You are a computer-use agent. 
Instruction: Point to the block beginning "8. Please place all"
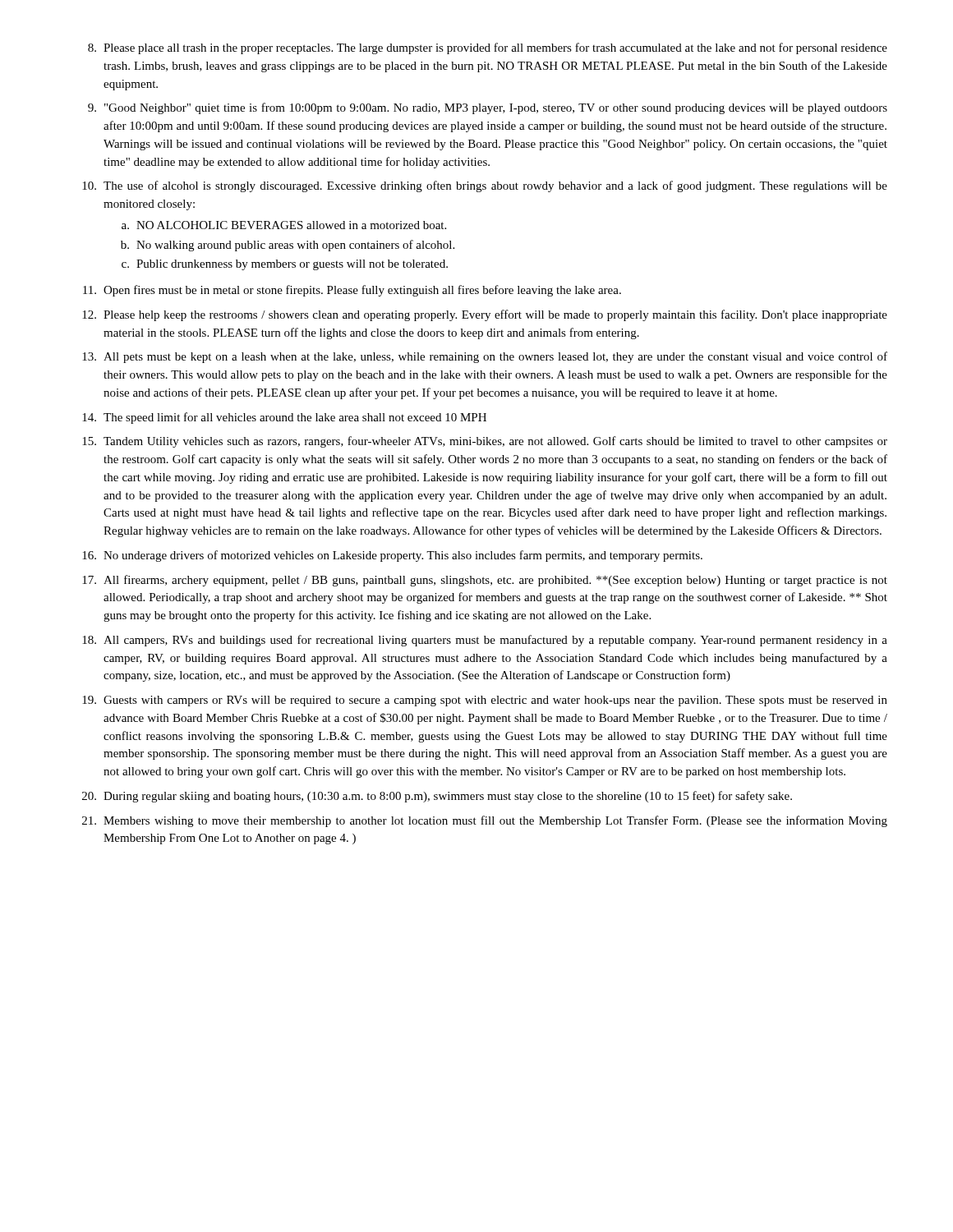[476, 66]
